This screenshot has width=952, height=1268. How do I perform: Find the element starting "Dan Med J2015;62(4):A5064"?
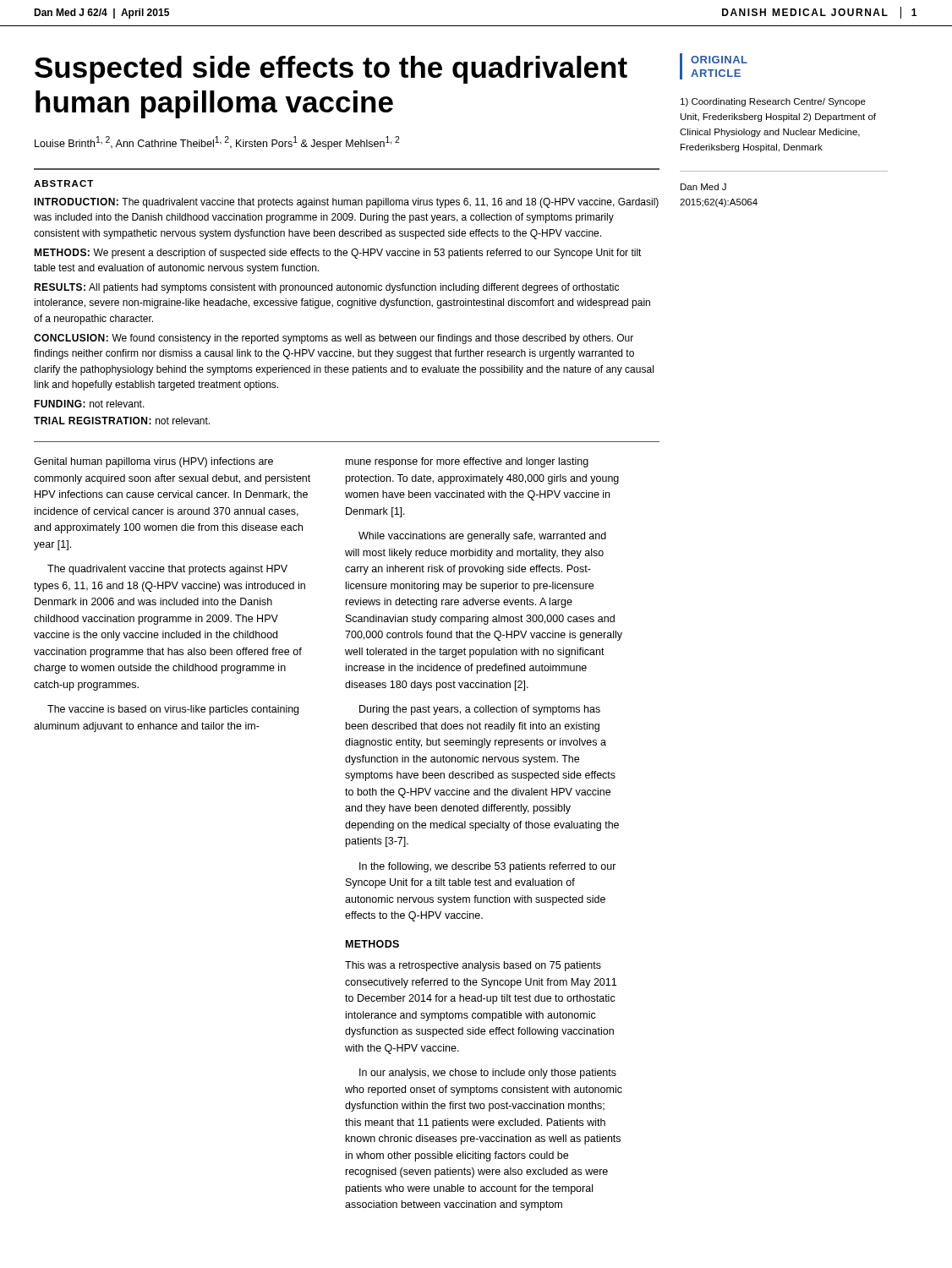[x=719, y=194]
